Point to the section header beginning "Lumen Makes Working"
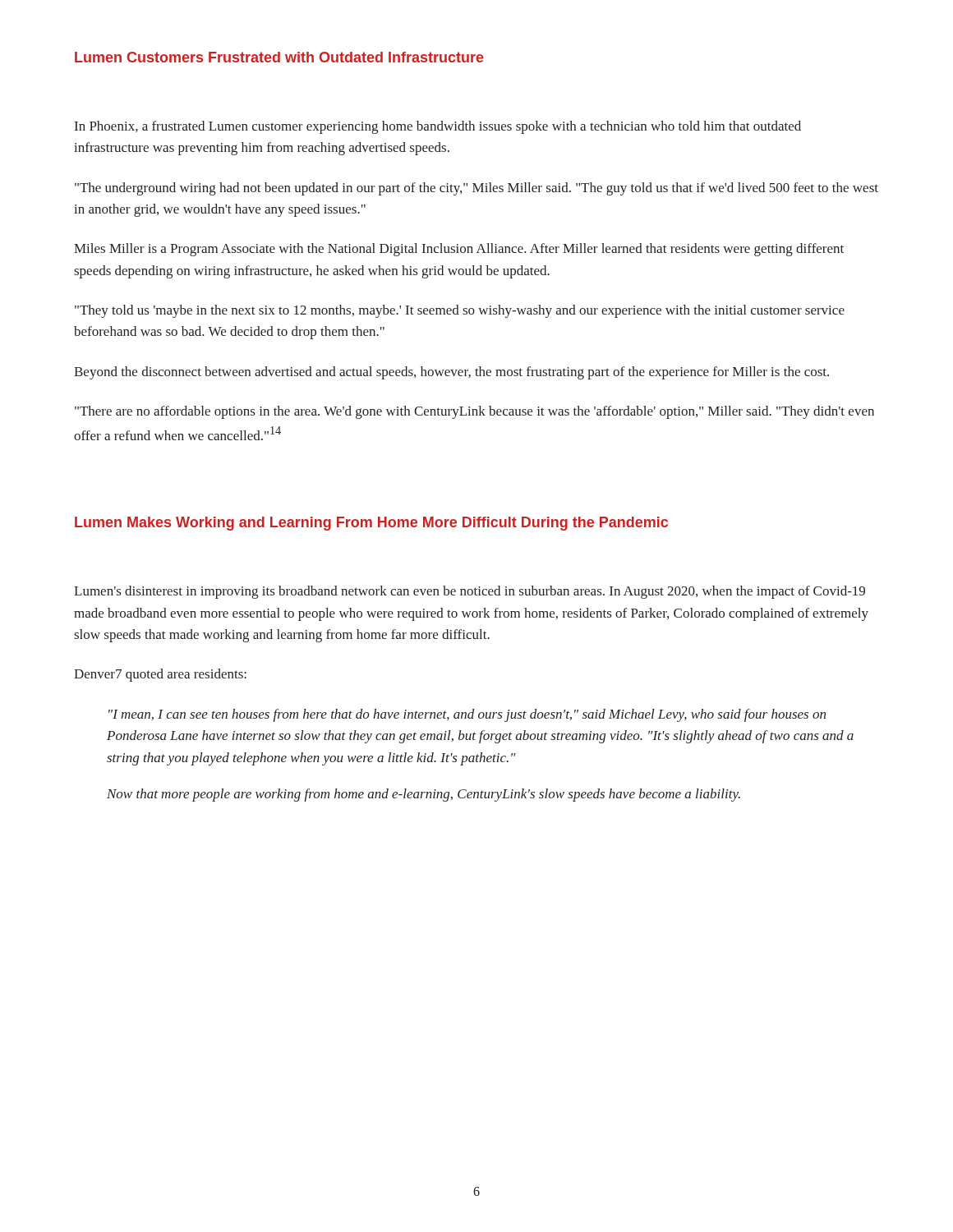 [x=371, y=523]
